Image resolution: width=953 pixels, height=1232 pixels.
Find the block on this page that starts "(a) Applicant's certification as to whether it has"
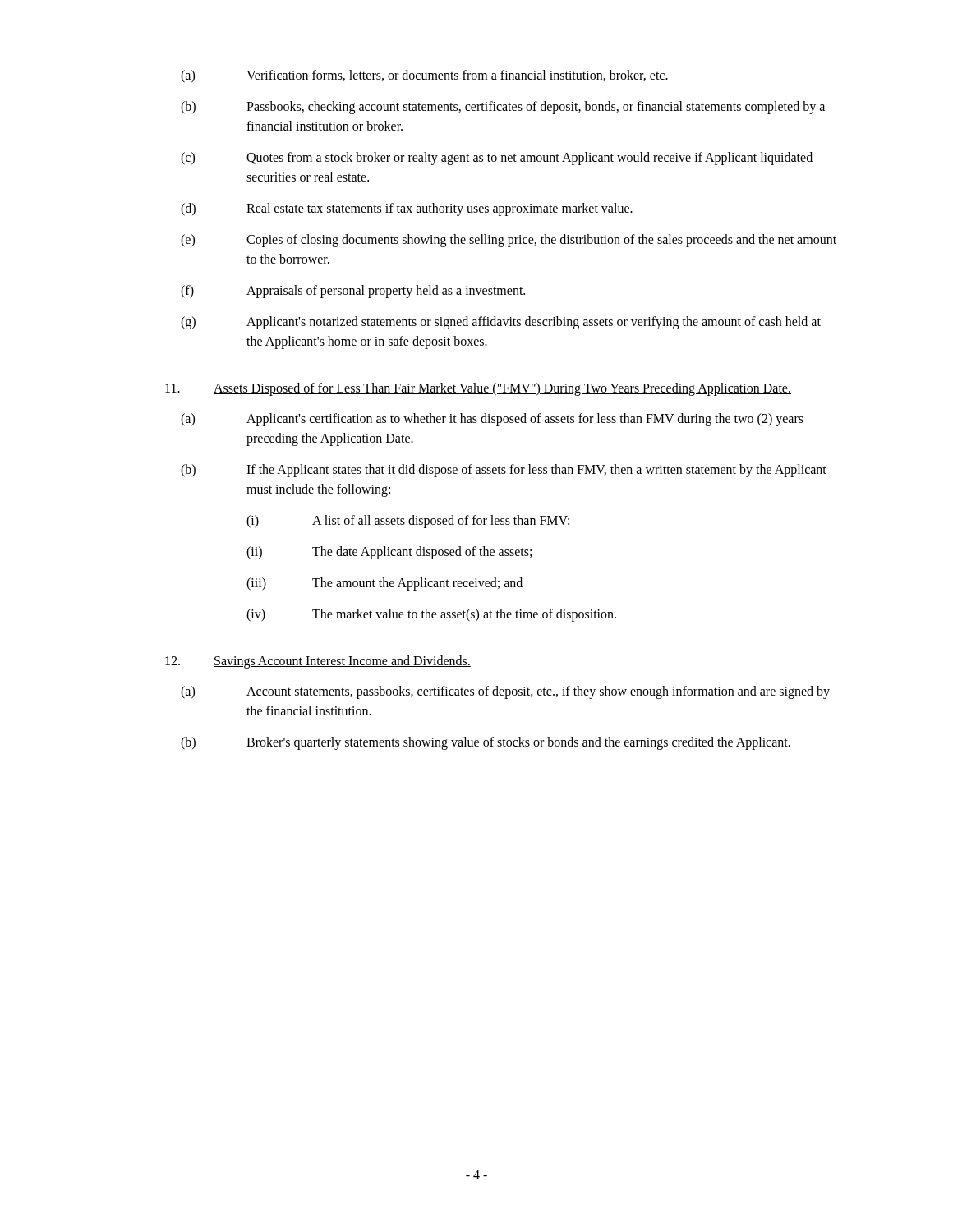point(476,429)
